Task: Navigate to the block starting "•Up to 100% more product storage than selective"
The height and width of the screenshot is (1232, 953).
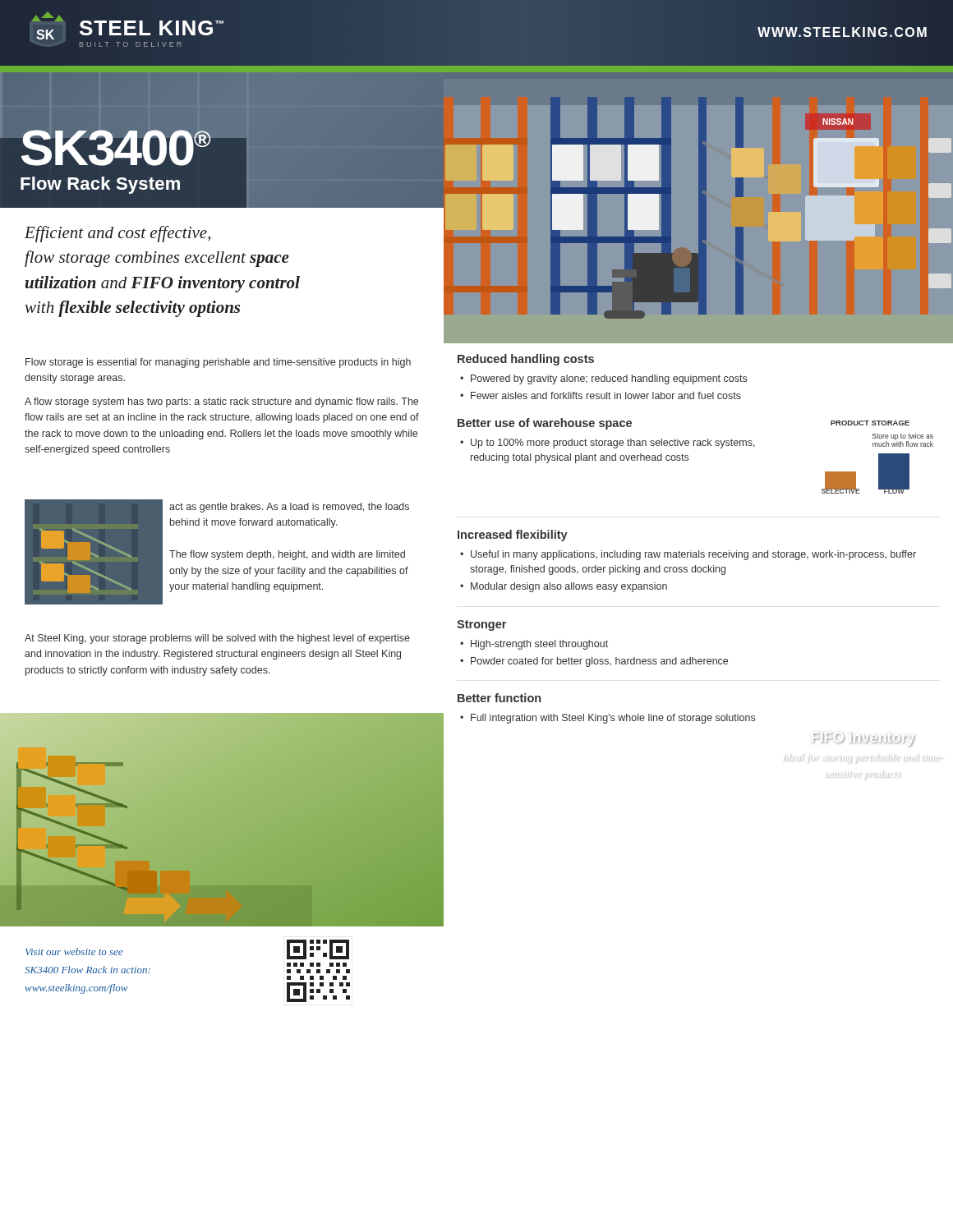Action: pos(608,449)
